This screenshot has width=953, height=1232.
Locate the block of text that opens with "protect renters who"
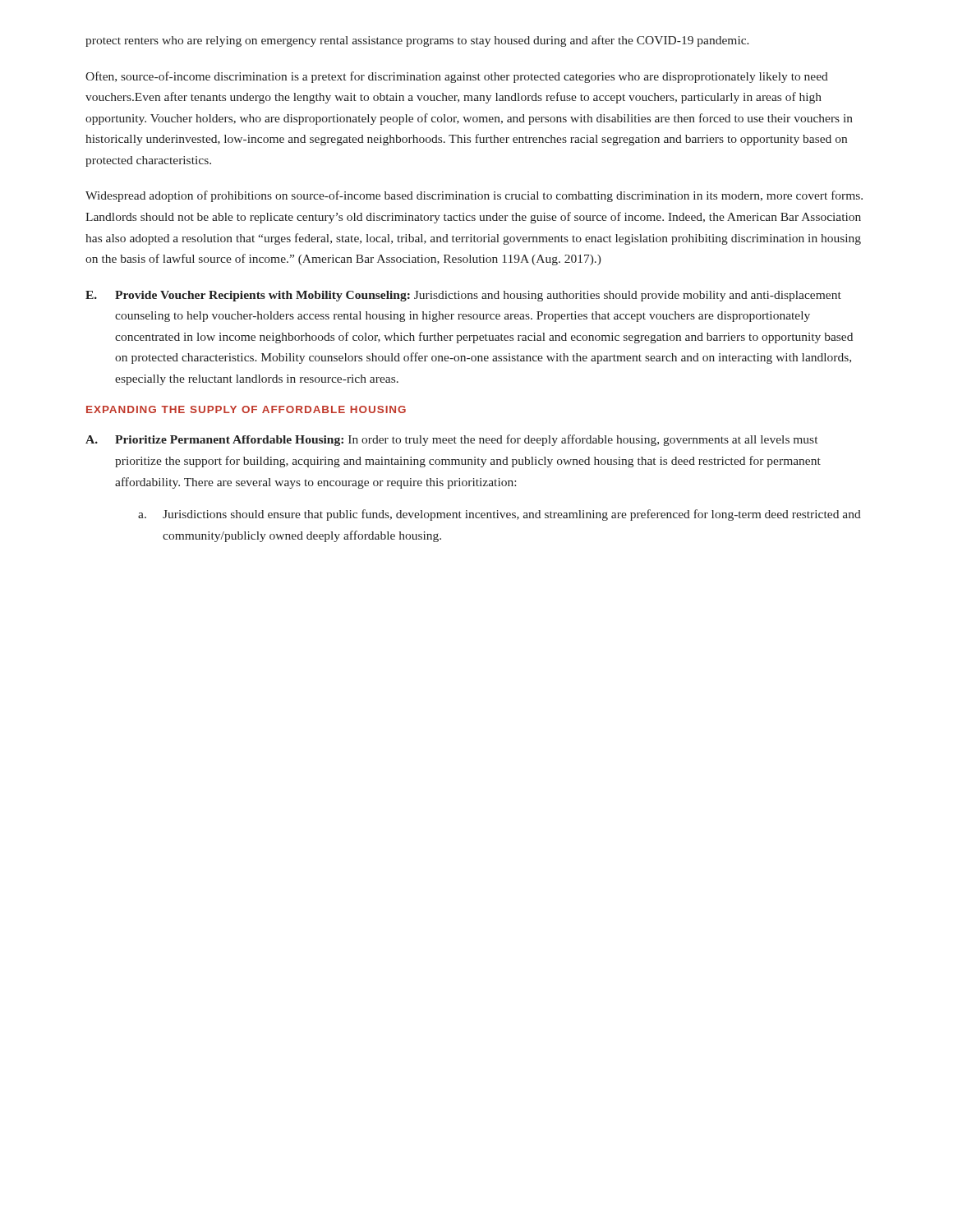[418, 40]
